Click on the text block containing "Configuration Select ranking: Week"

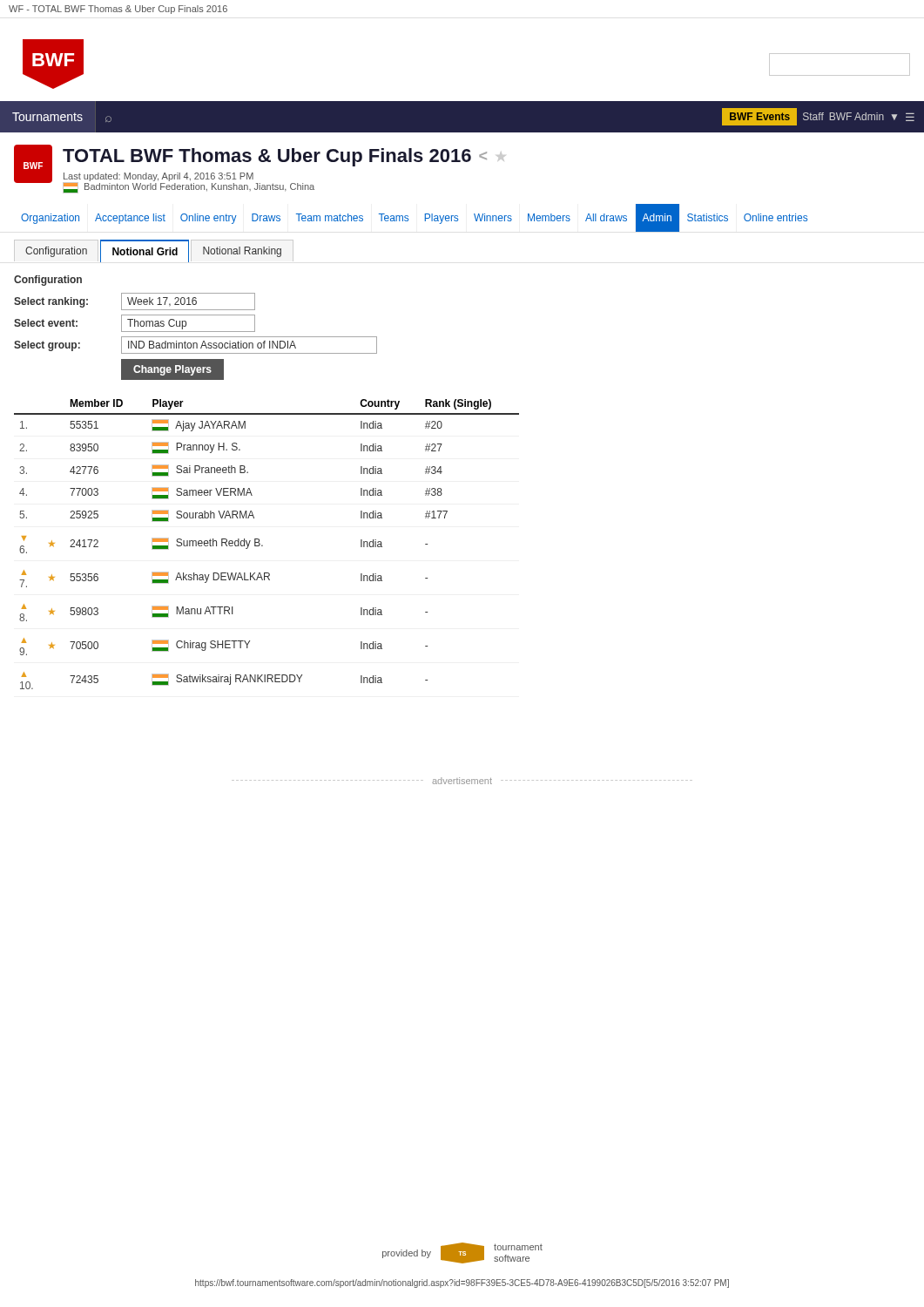[x=48, y=281]
